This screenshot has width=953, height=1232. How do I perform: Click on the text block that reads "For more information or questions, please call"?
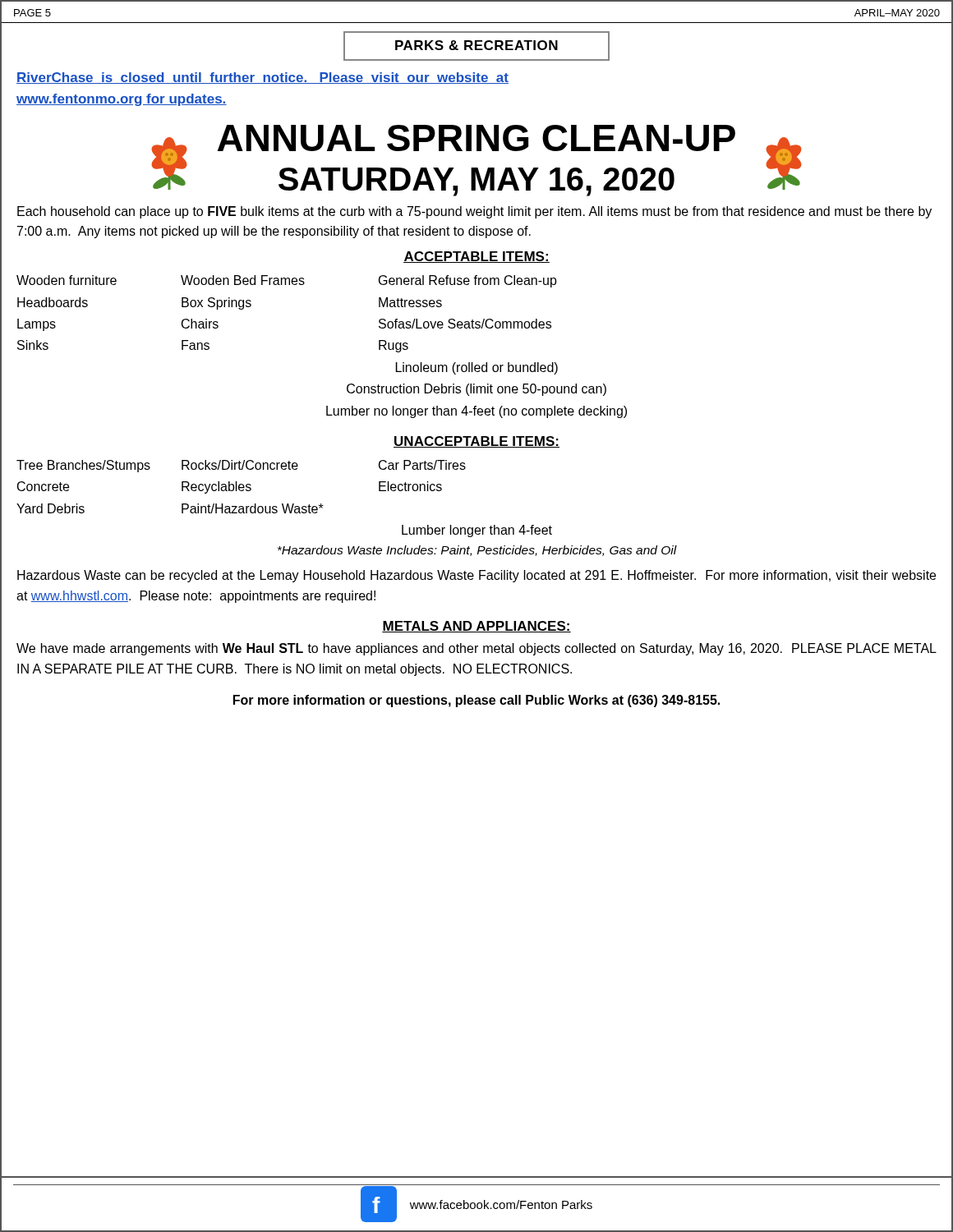pyautogui.click(x=476, y=700)
